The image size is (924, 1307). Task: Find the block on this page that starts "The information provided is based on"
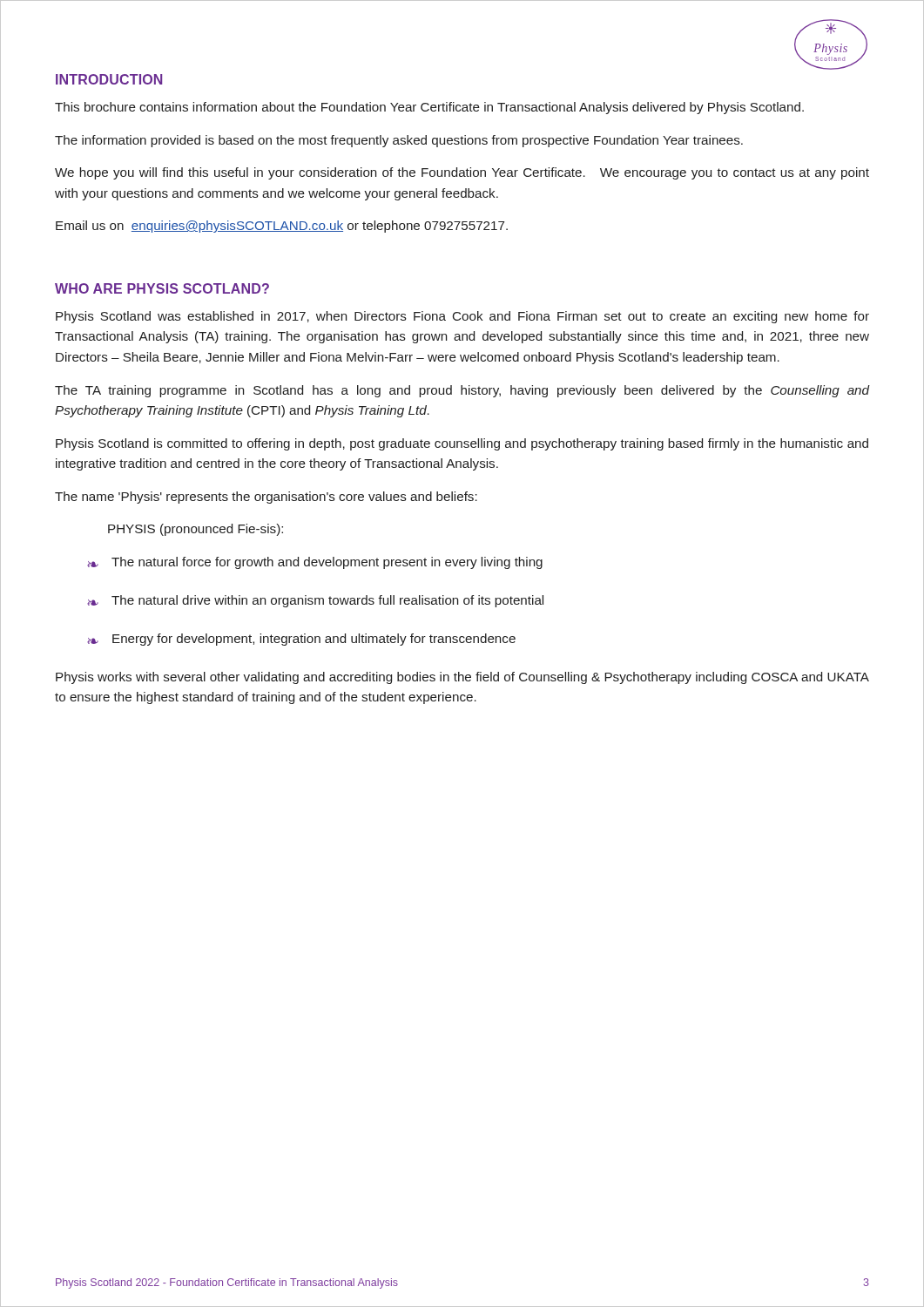399,139
